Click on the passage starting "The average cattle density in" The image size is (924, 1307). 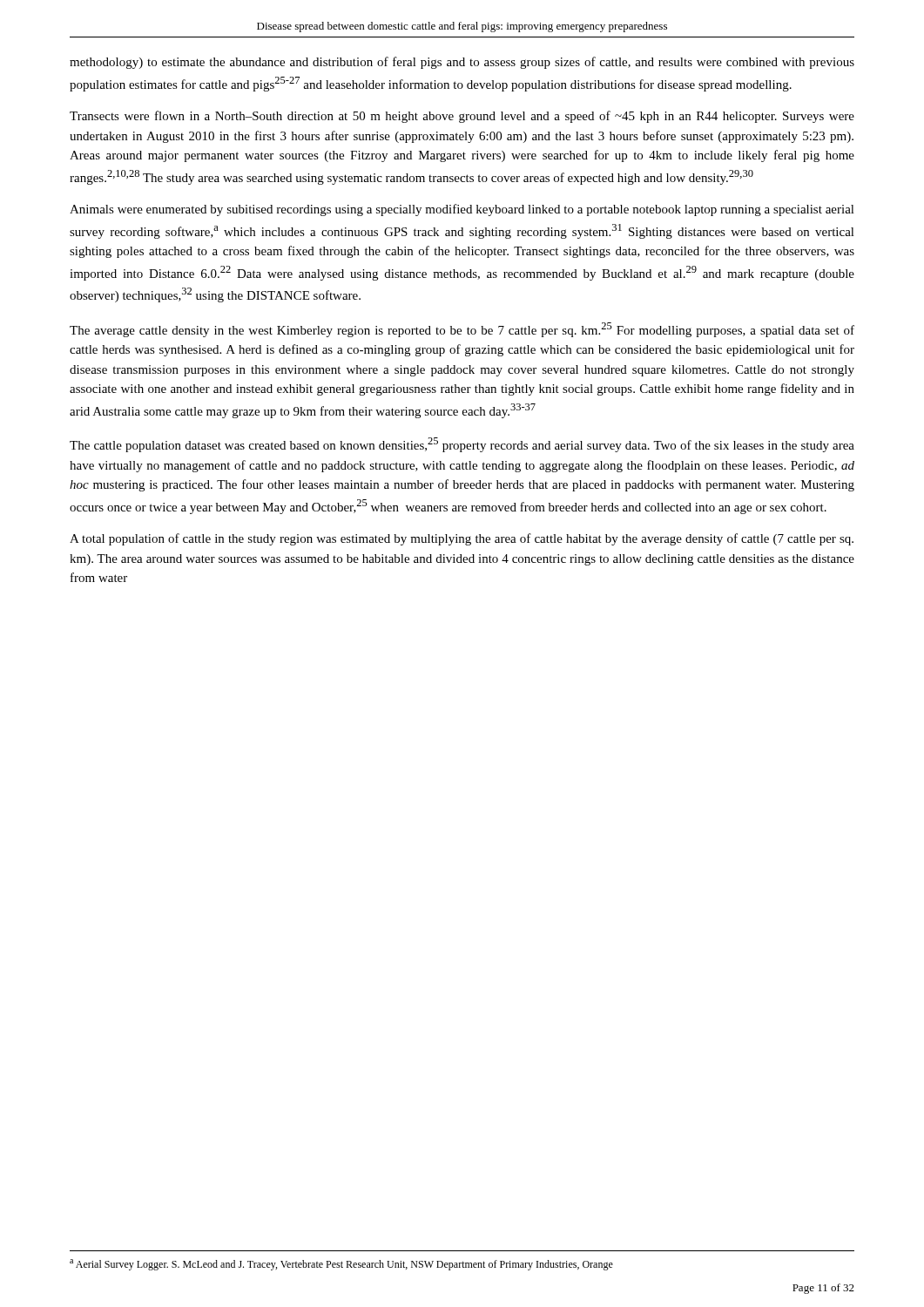coord(462,369)
